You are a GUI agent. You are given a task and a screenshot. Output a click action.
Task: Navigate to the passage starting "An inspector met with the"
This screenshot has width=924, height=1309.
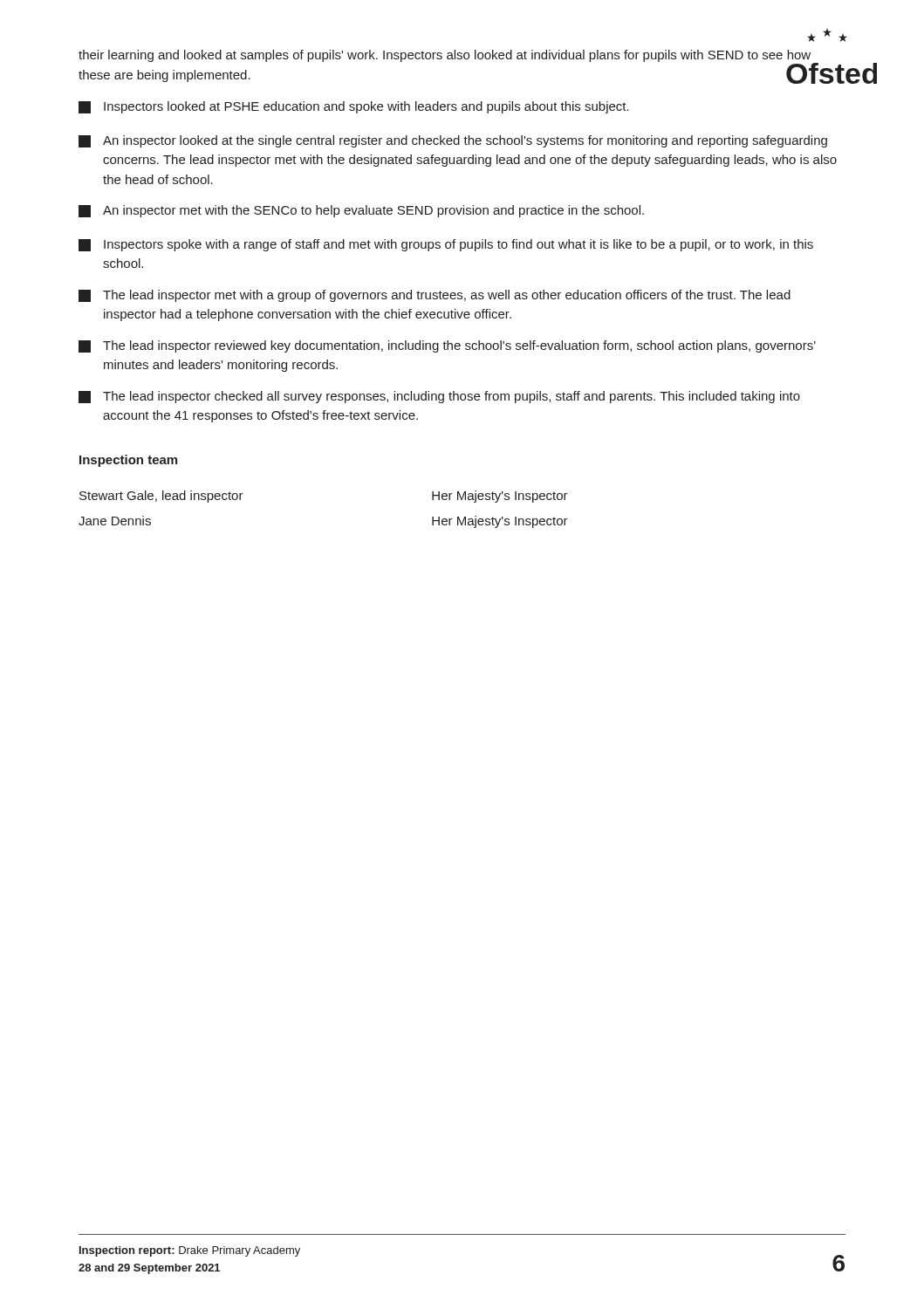coord(462,212)
